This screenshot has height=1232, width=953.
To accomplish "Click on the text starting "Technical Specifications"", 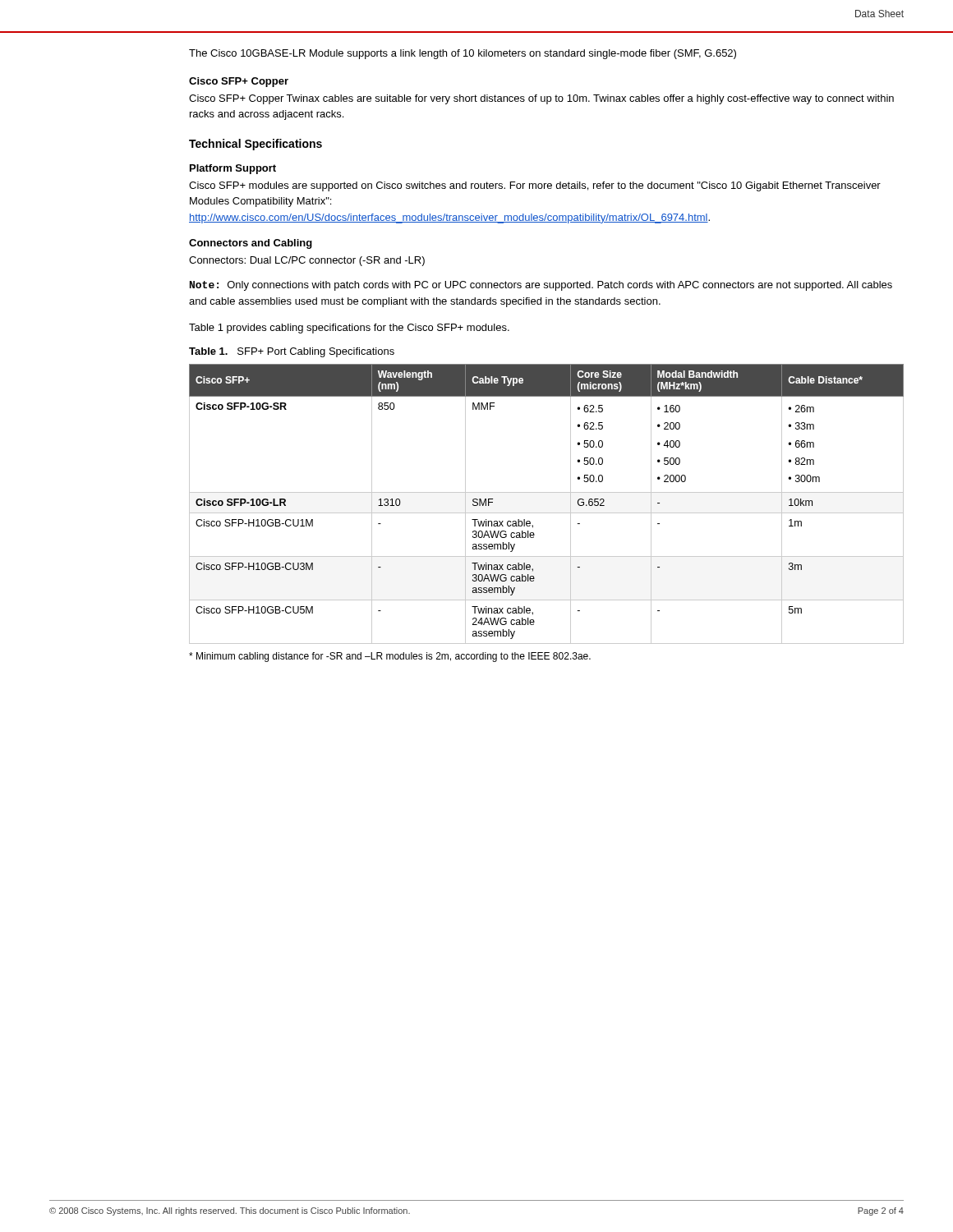I will (256, 143).
